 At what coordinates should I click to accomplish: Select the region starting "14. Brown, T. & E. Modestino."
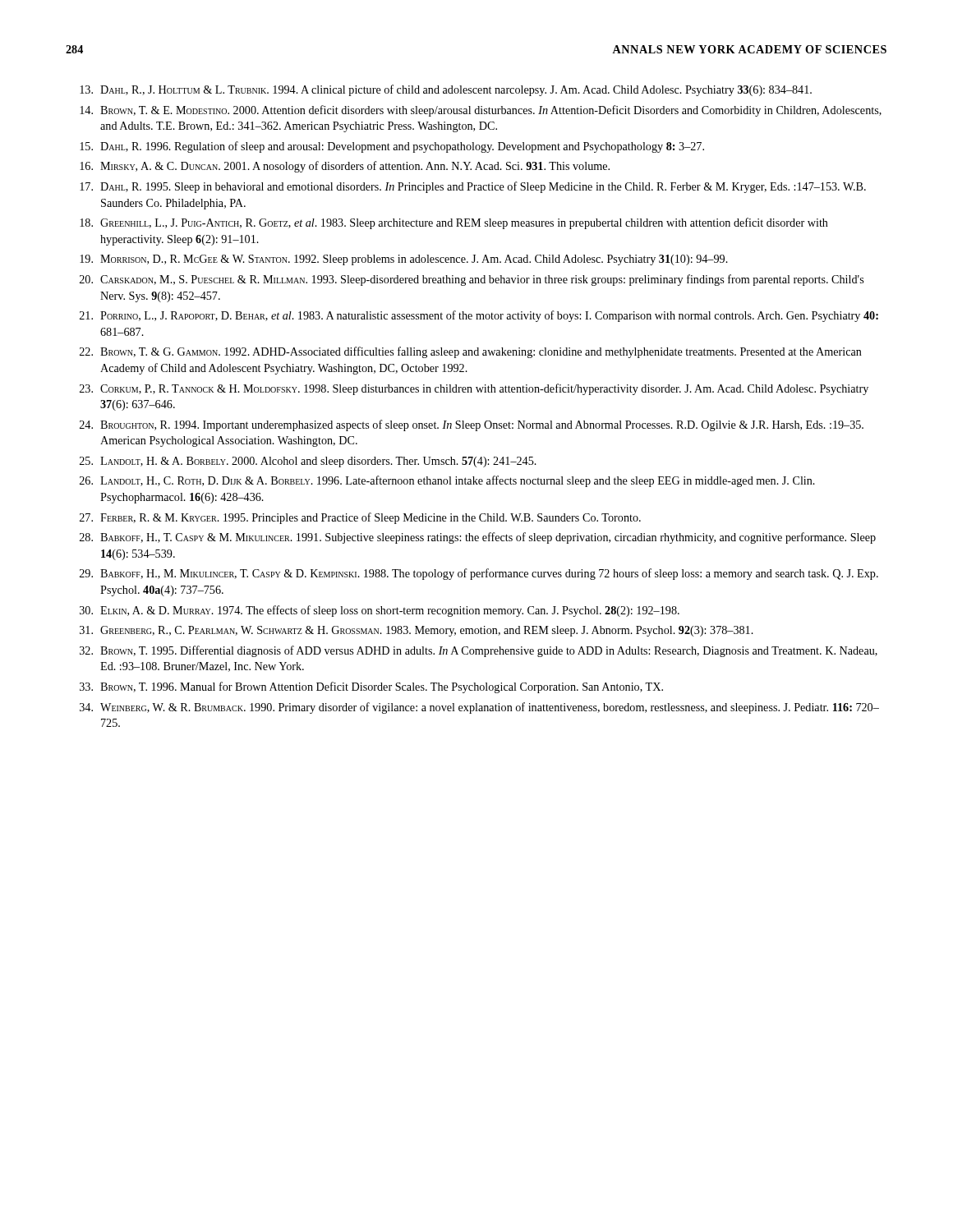click(476, 118)
